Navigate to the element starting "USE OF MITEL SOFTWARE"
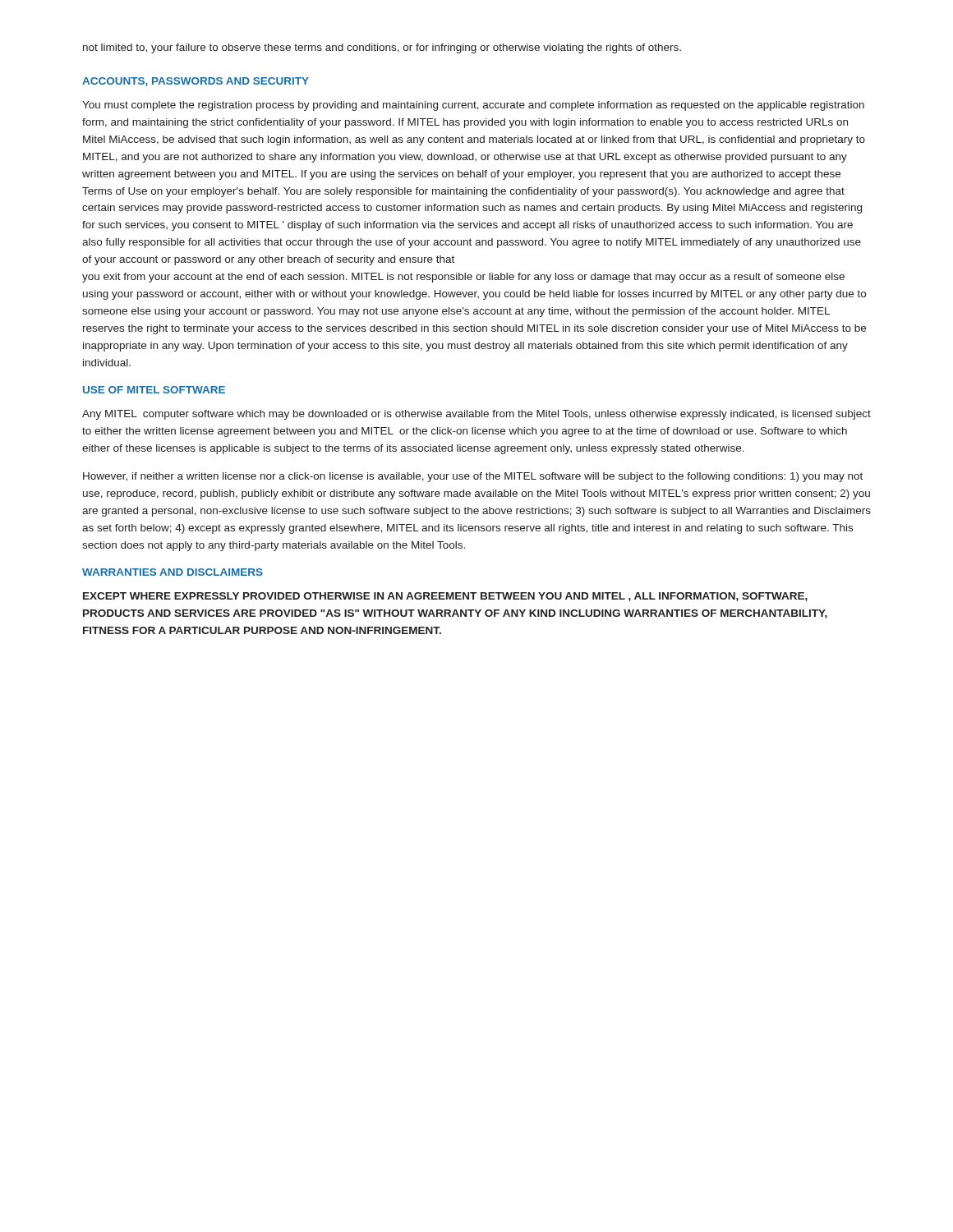Viewport: 953px width, 1232px height. click(154, 389)
